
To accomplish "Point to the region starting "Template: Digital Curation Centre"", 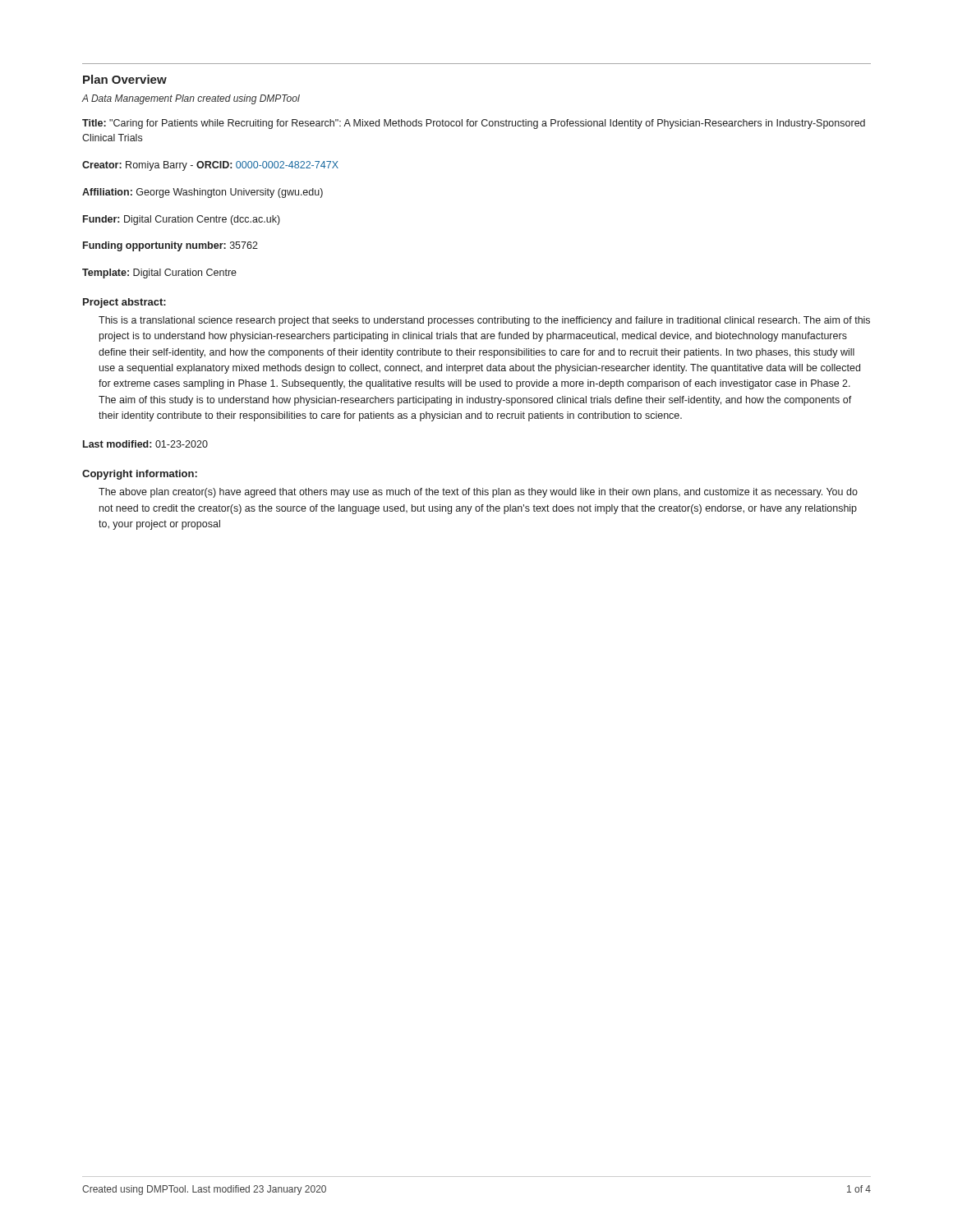I will [x=159, y=273].
